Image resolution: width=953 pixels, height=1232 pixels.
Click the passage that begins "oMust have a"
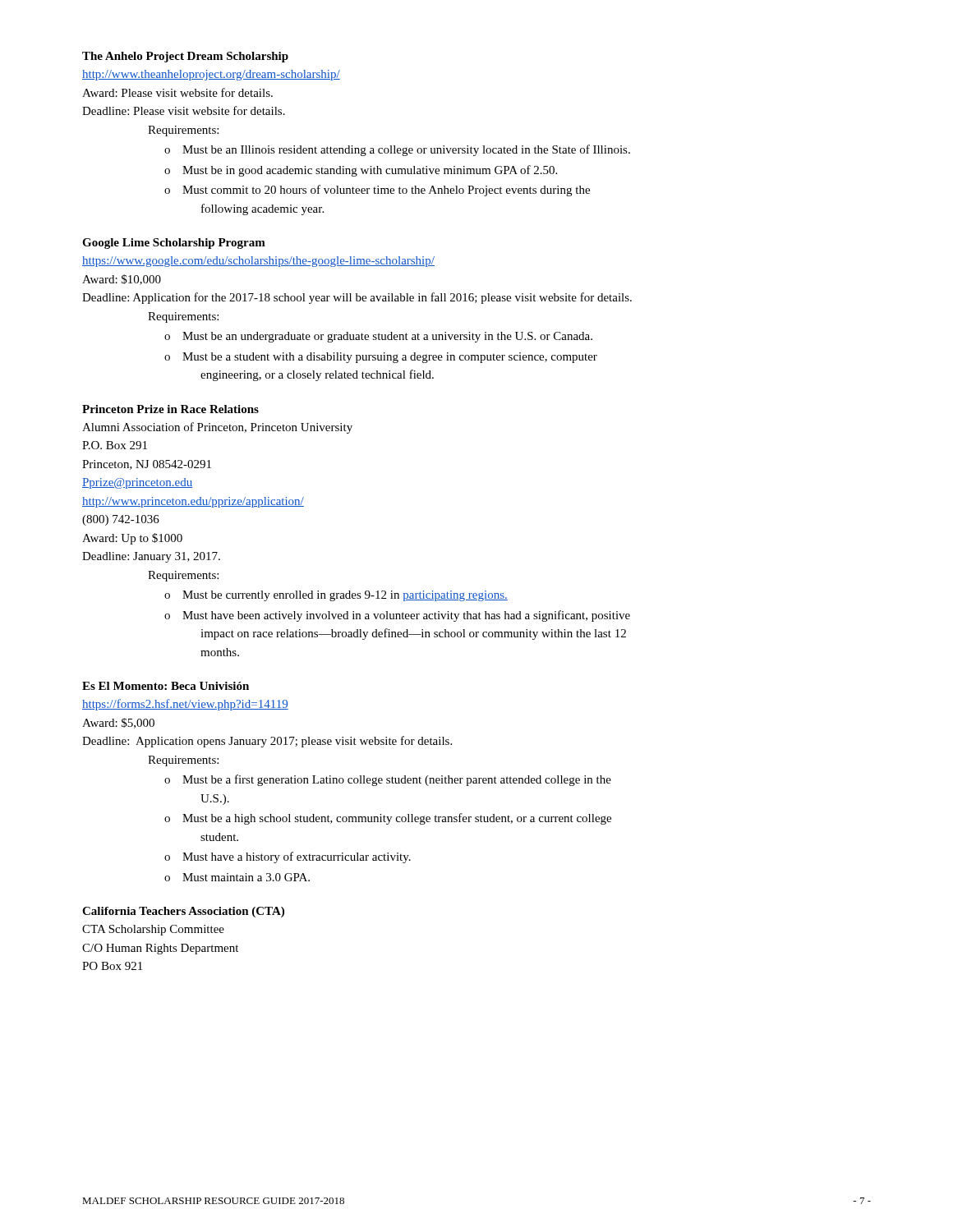288,857
